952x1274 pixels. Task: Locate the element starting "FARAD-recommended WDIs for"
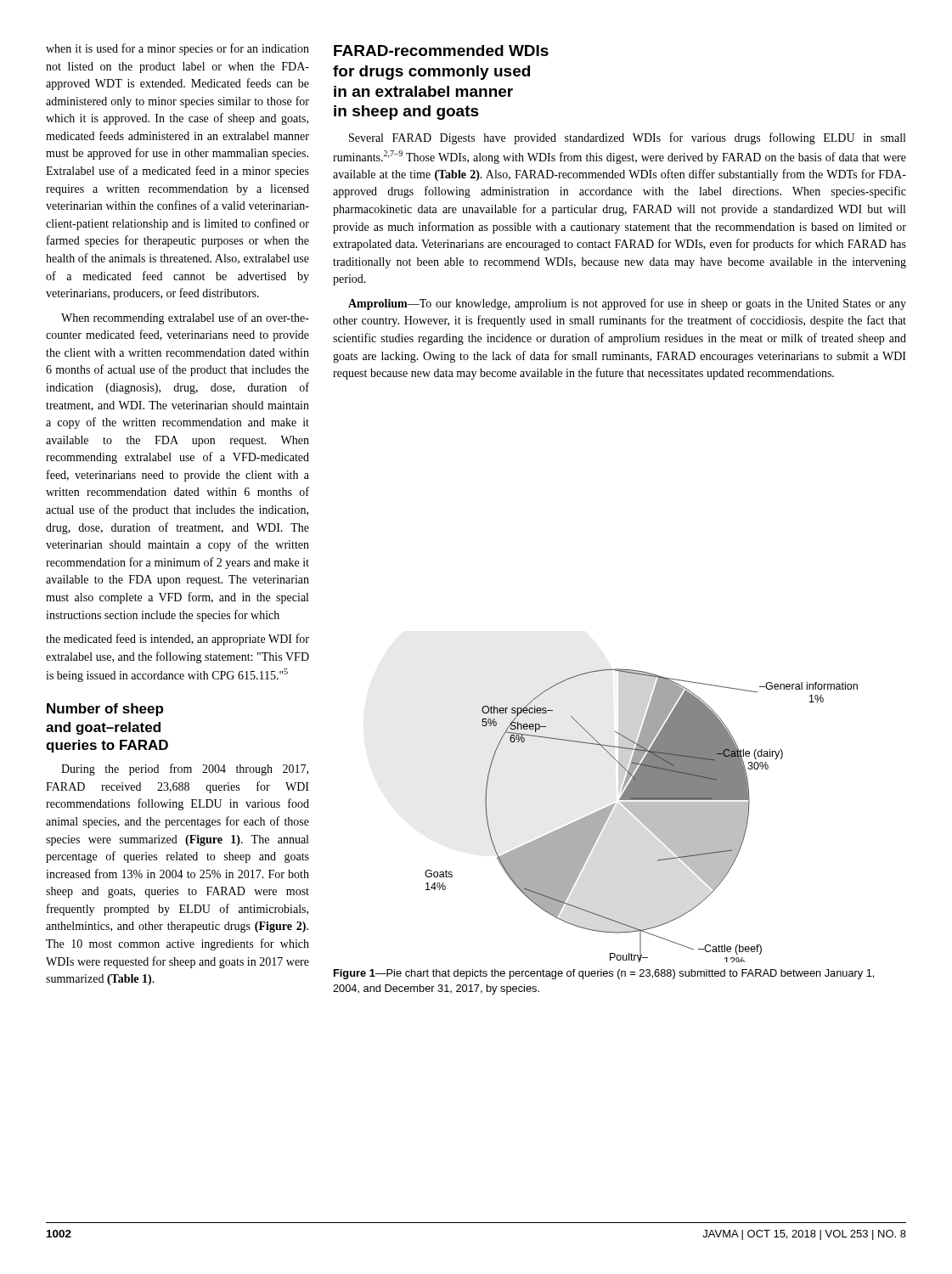pyautogui.click(x=441, y=81)
